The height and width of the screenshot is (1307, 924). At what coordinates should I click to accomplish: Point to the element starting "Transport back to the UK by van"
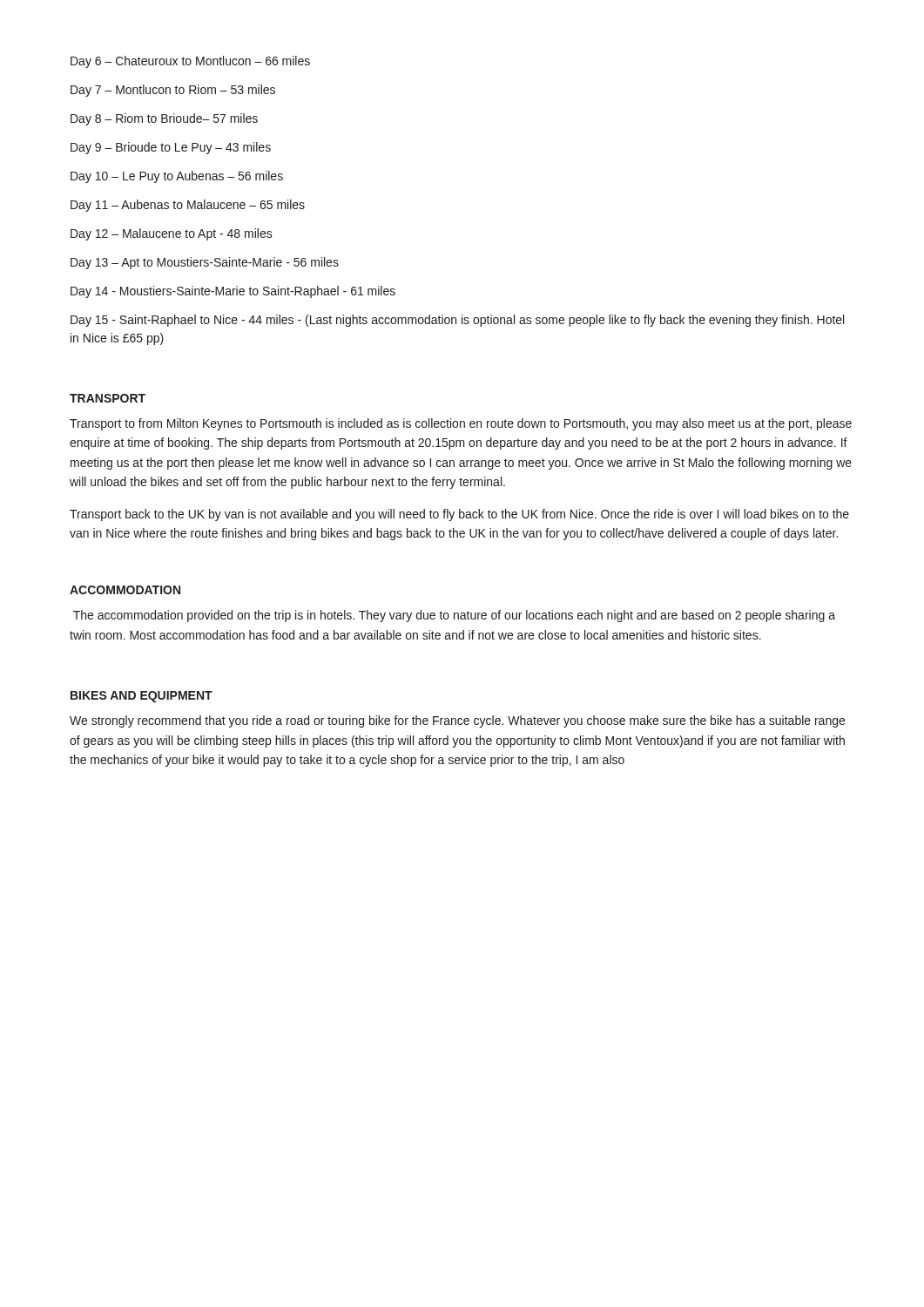tap(459, 523)
